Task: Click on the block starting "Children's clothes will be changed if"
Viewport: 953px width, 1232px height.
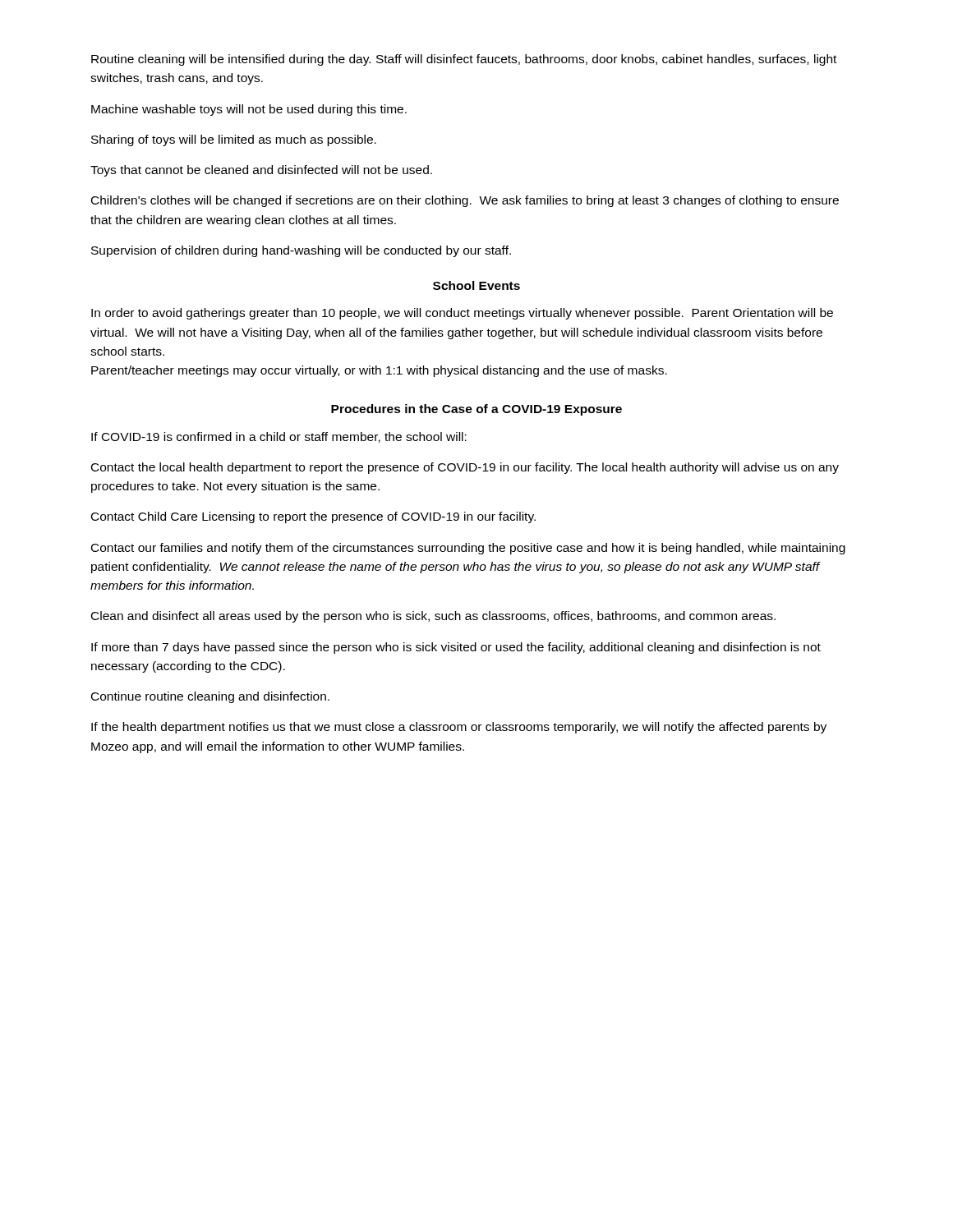Action: (465, 210)
